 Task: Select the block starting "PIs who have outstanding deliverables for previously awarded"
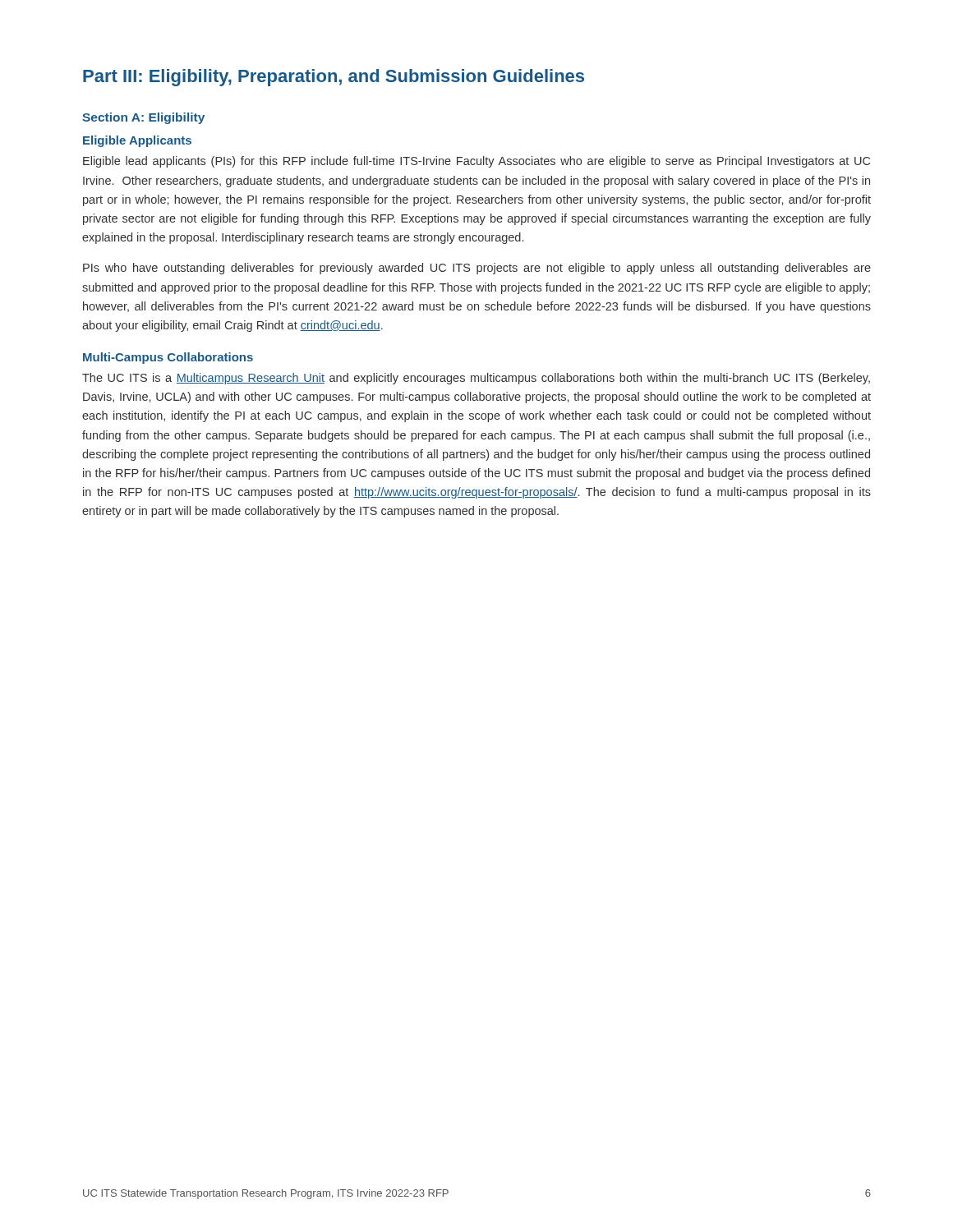point(476,297)
